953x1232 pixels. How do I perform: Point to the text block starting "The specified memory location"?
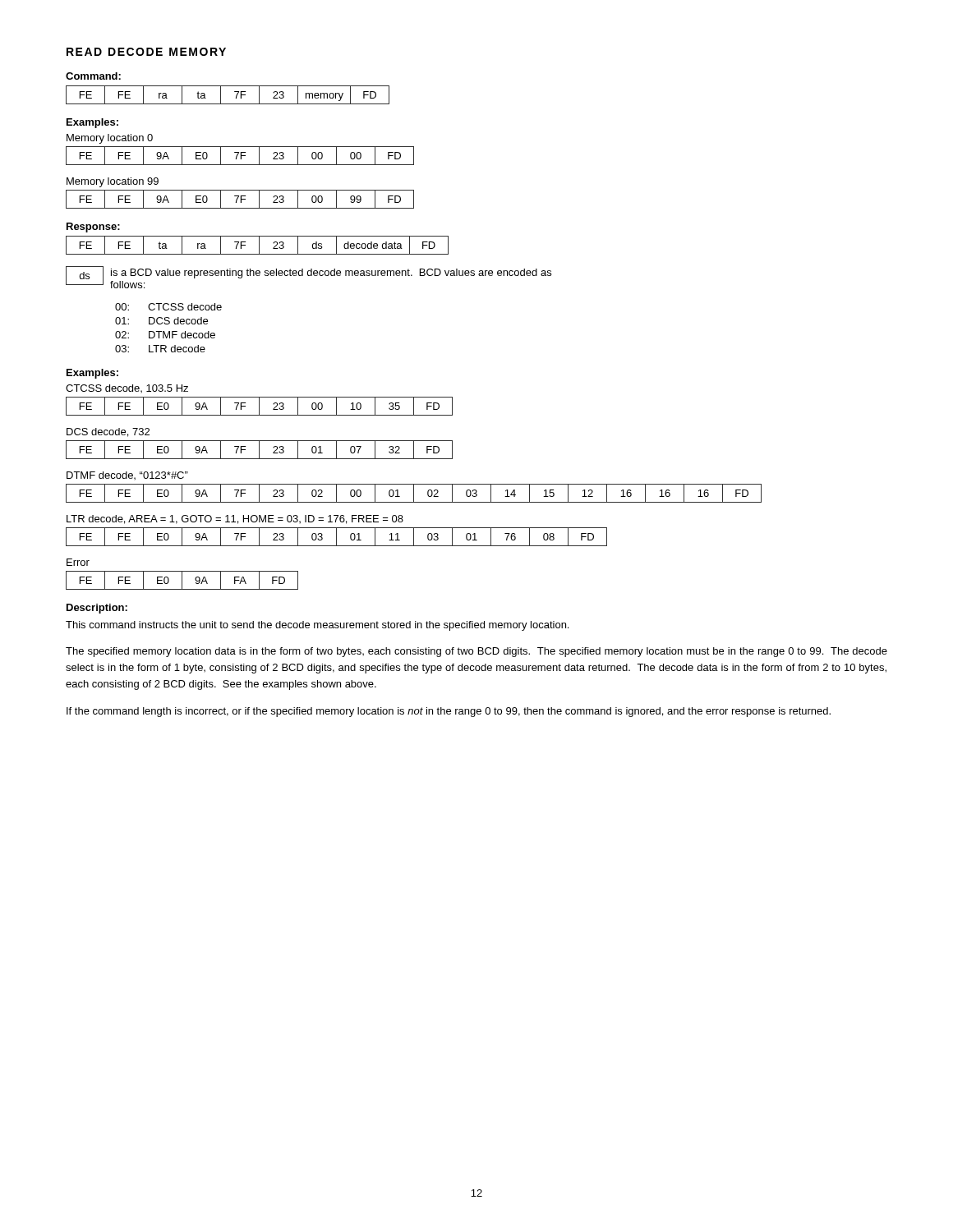point(476,668)
